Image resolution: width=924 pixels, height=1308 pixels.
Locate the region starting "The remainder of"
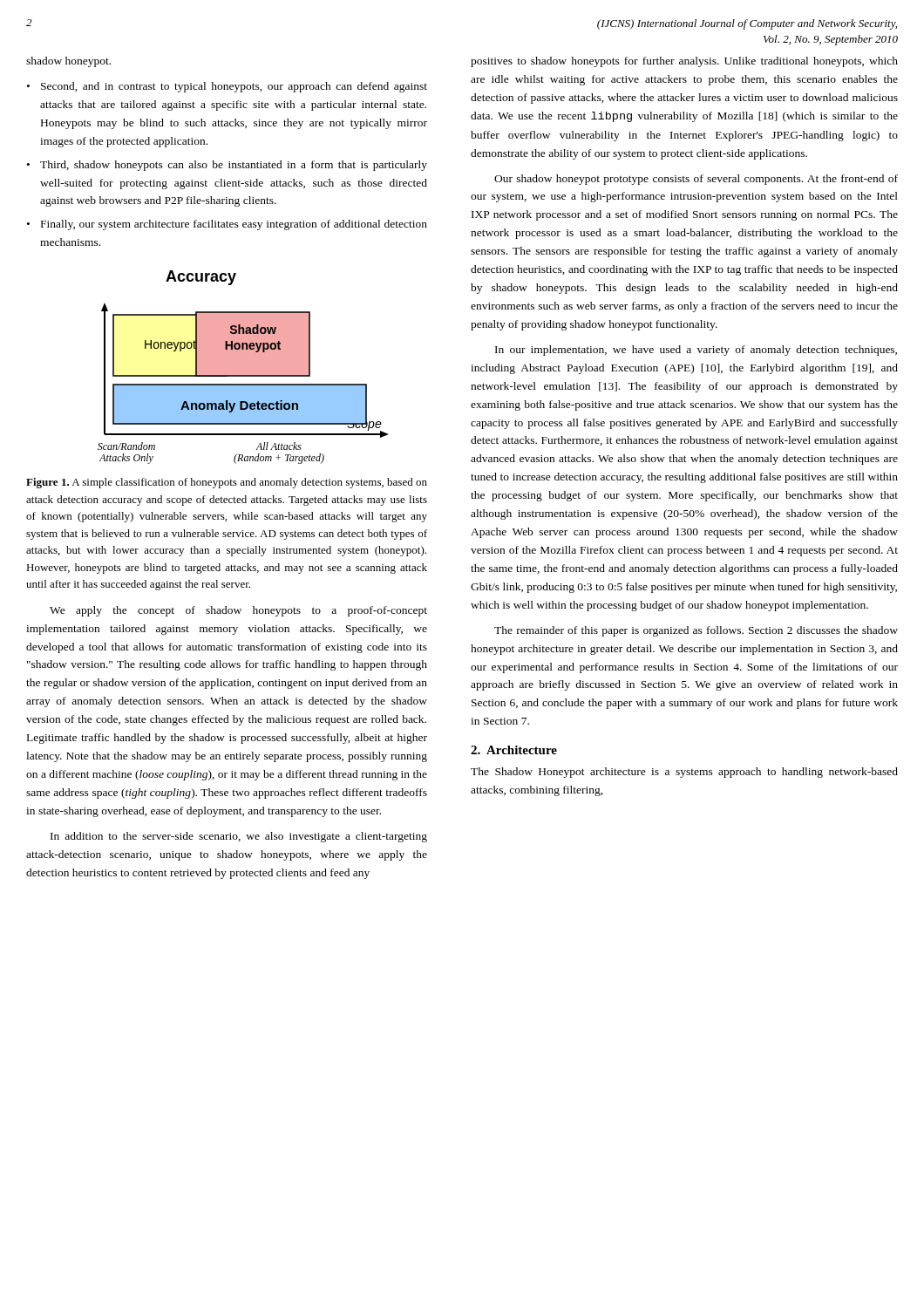click(684, 675)
